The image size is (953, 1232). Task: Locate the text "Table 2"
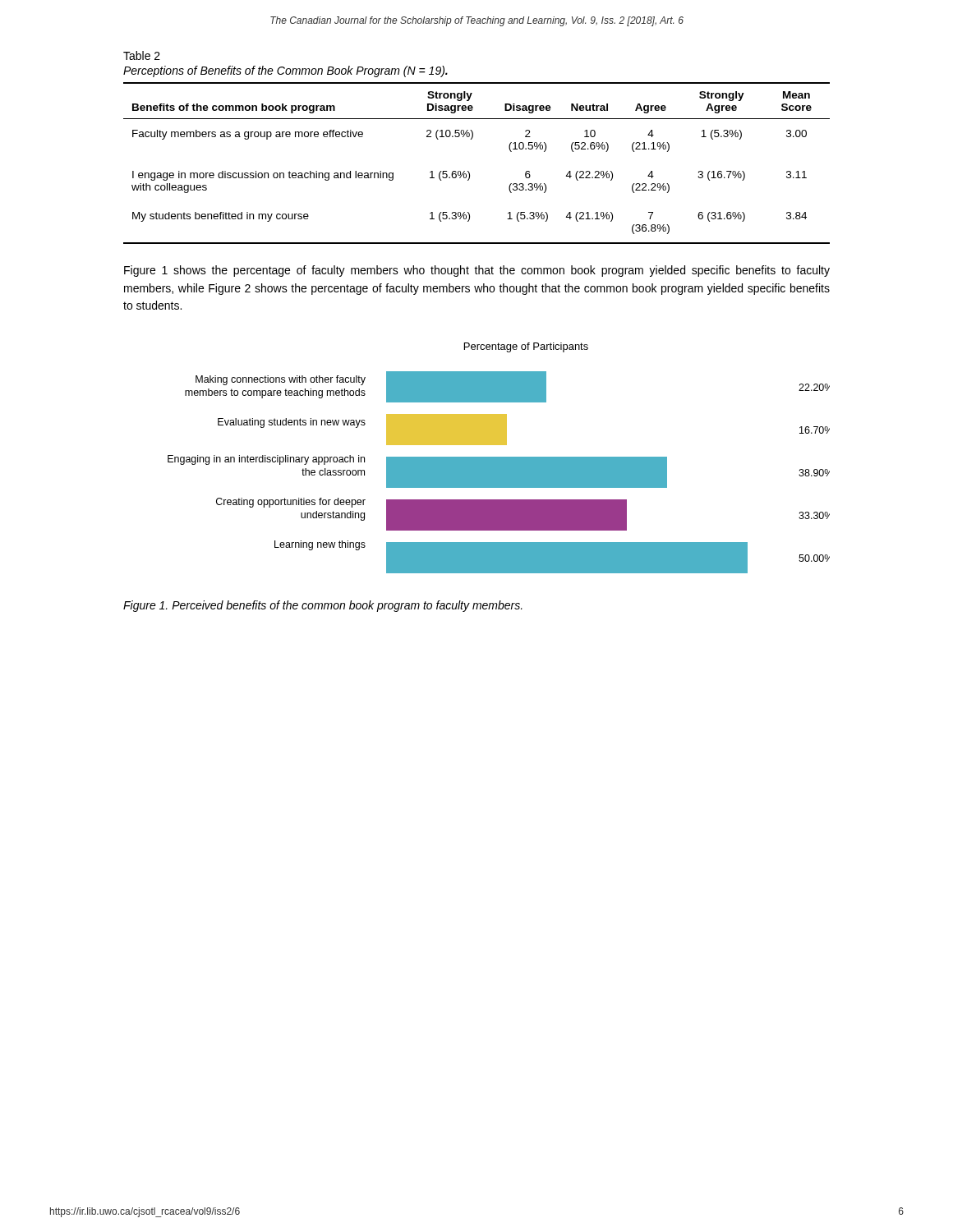point(142,56)
